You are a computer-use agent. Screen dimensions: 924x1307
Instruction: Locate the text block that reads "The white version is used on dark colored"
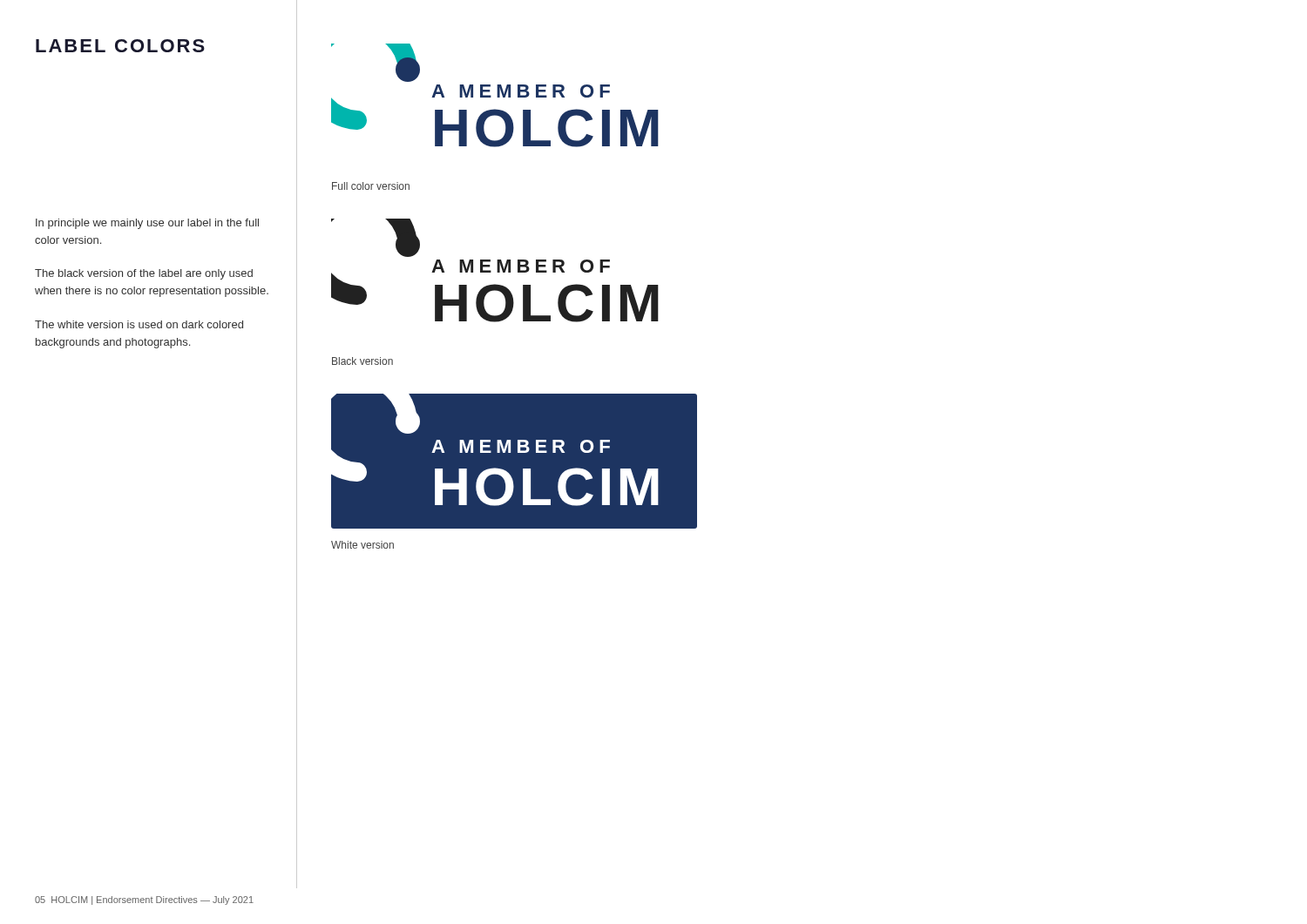click(139, 333)
